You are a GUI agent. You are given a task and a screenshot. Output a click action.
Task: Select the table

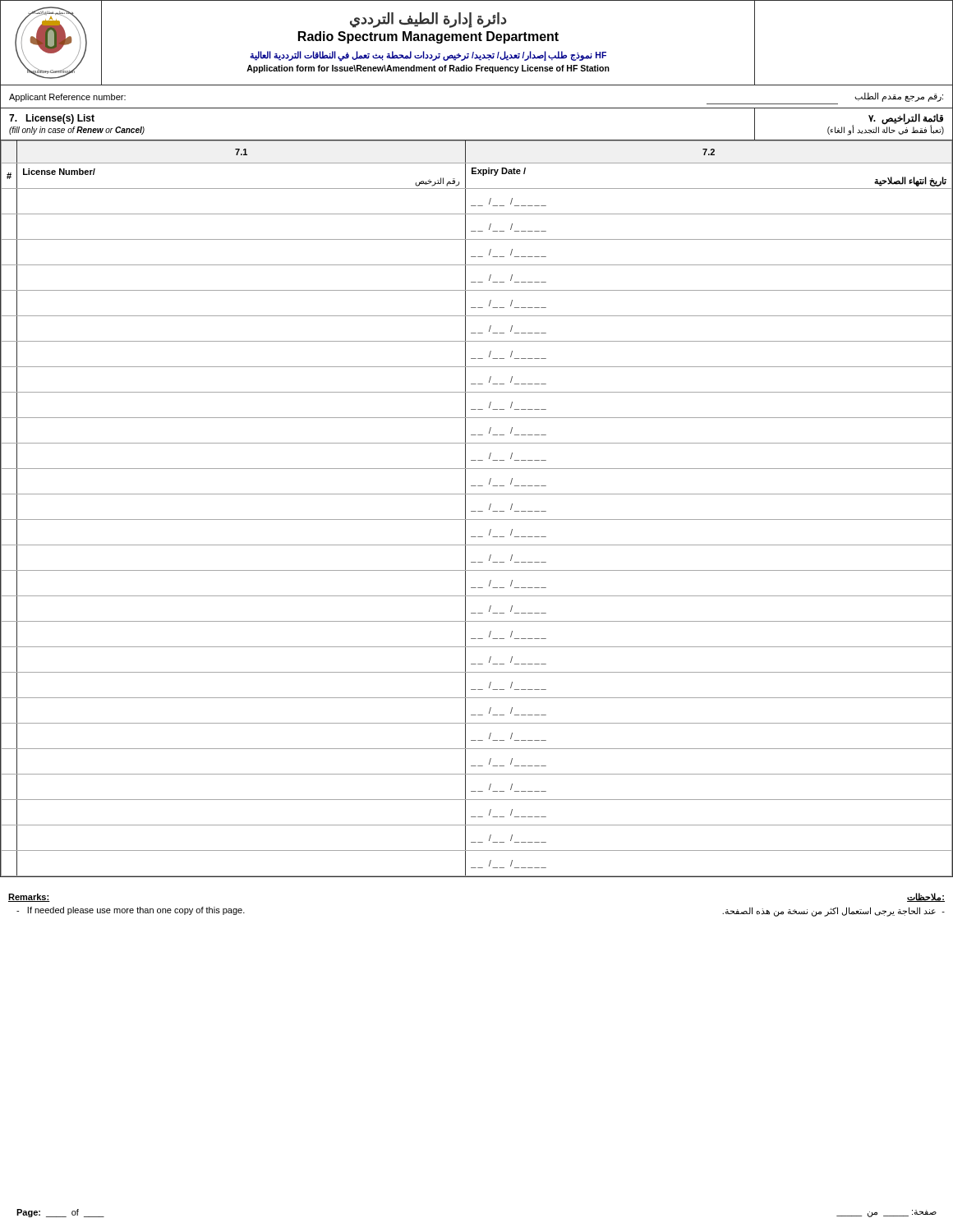(476, 493)
